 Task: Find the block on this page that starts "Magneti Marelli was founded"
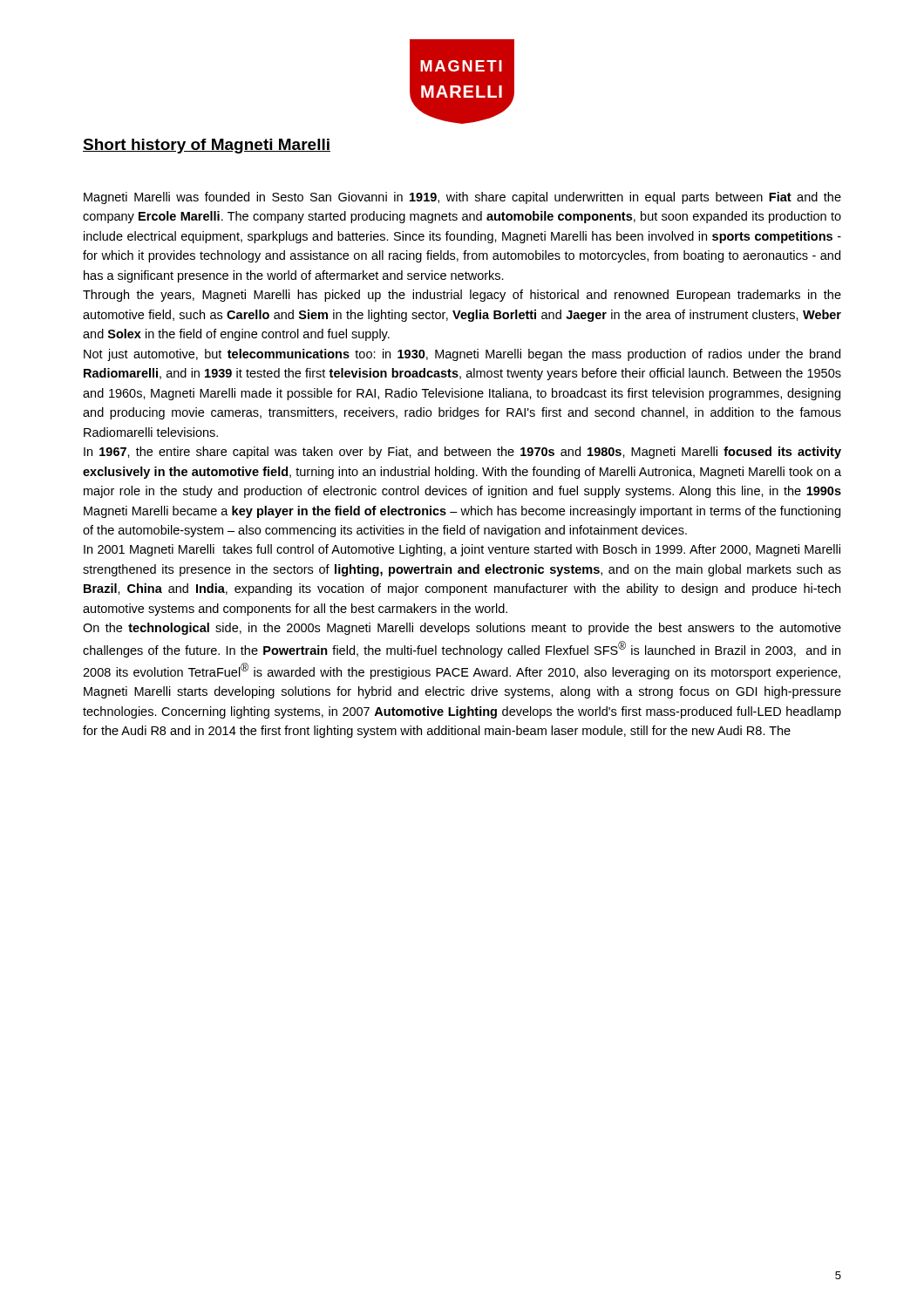[x=462, y=464]
